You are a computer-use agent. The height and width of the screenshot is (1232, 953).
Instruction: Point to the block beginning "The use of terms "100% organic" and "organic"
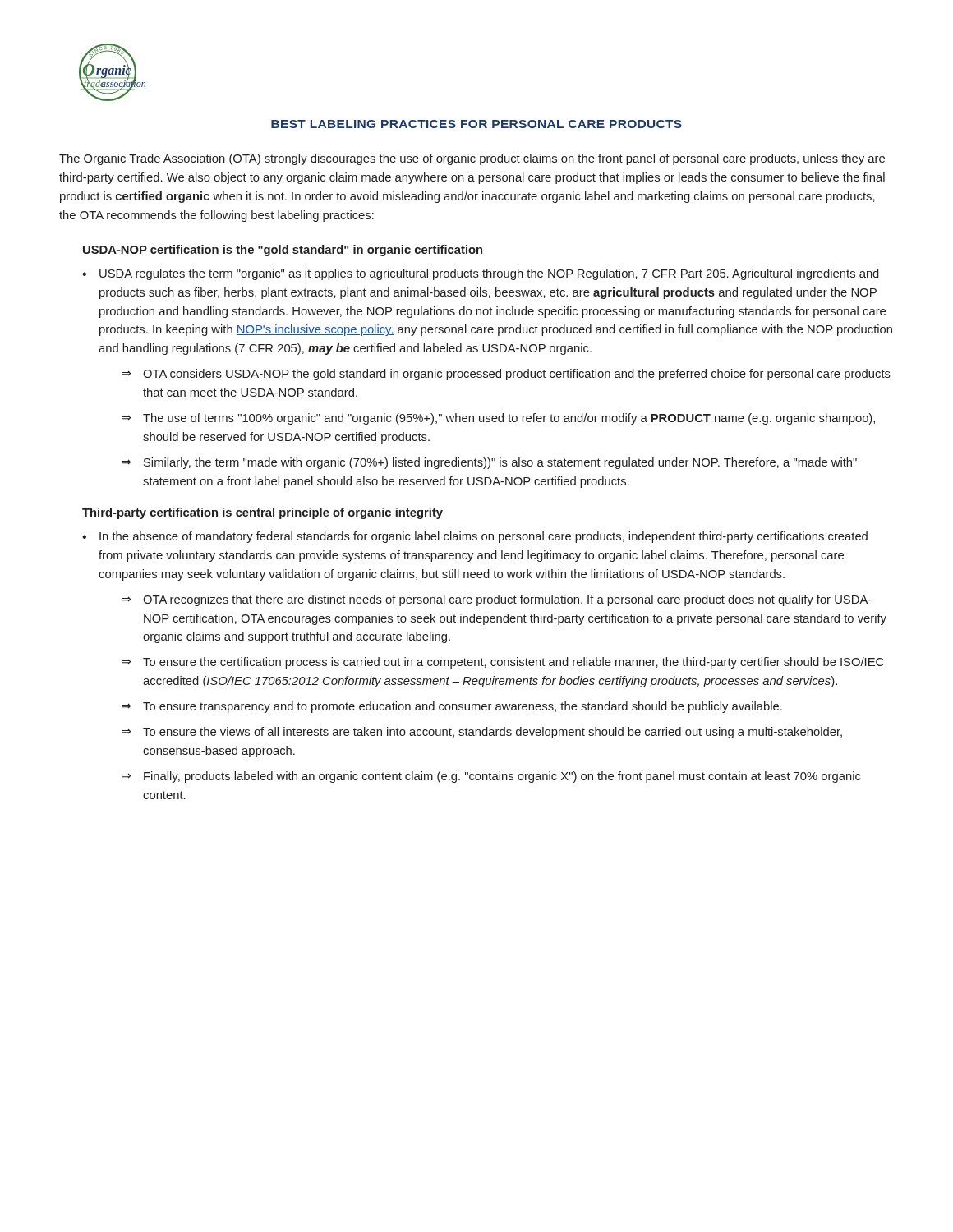click(x=510, y=428)
